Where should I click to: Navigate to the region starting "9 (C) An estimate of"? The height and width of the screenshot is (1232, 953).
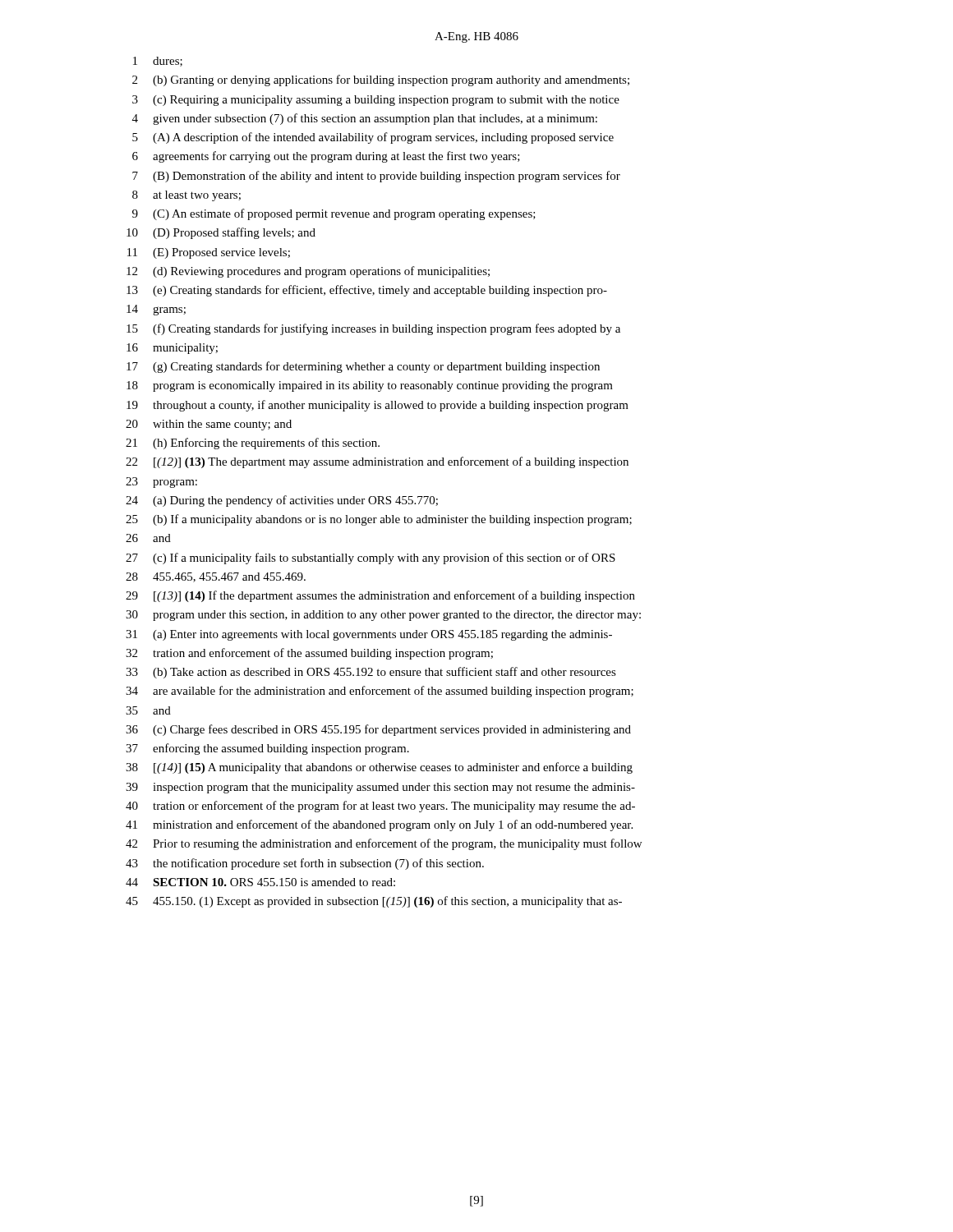(485, 214)
